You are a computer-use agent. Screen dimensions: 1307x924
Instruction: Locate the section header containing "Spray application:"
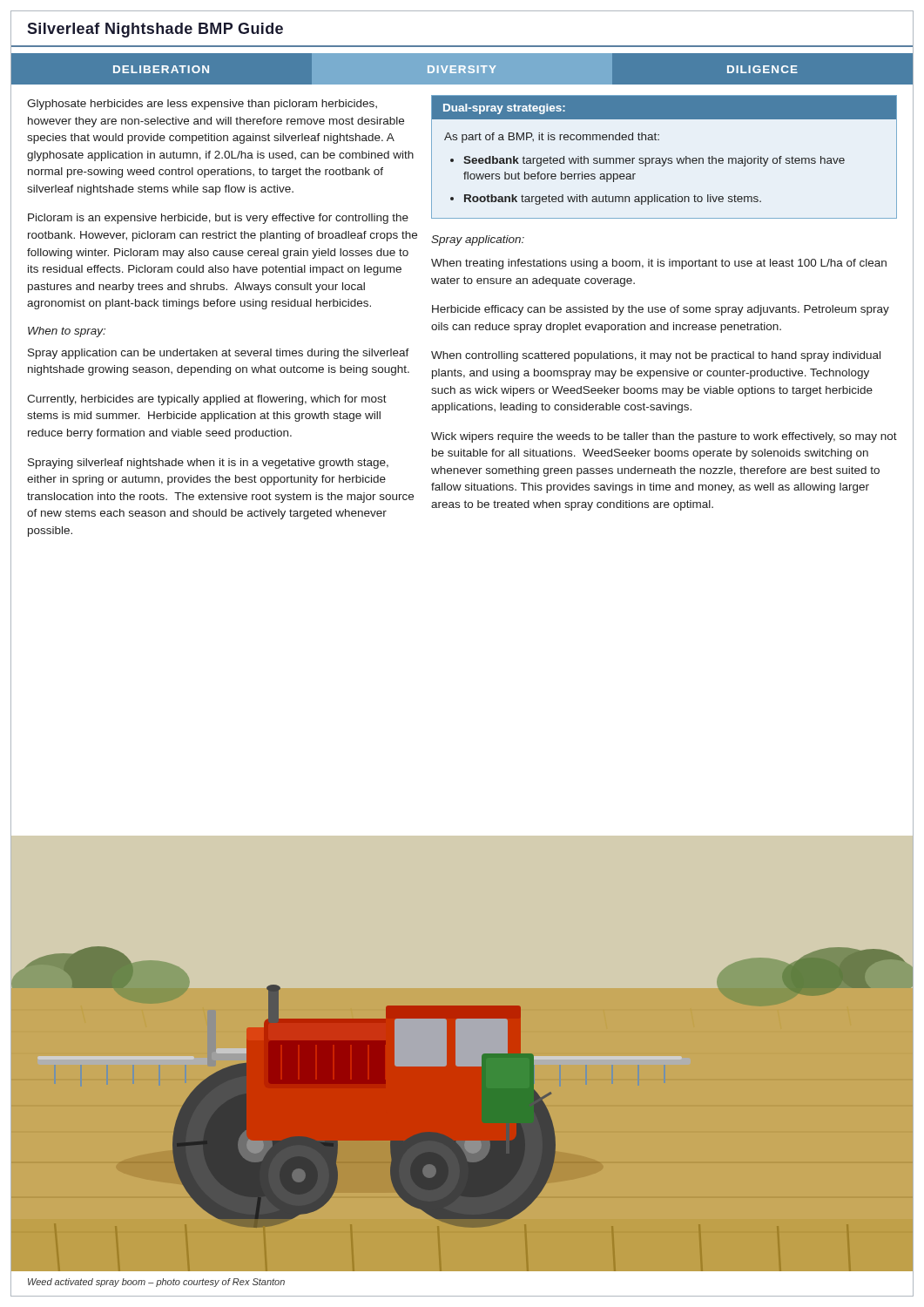[x=478, y=239]
